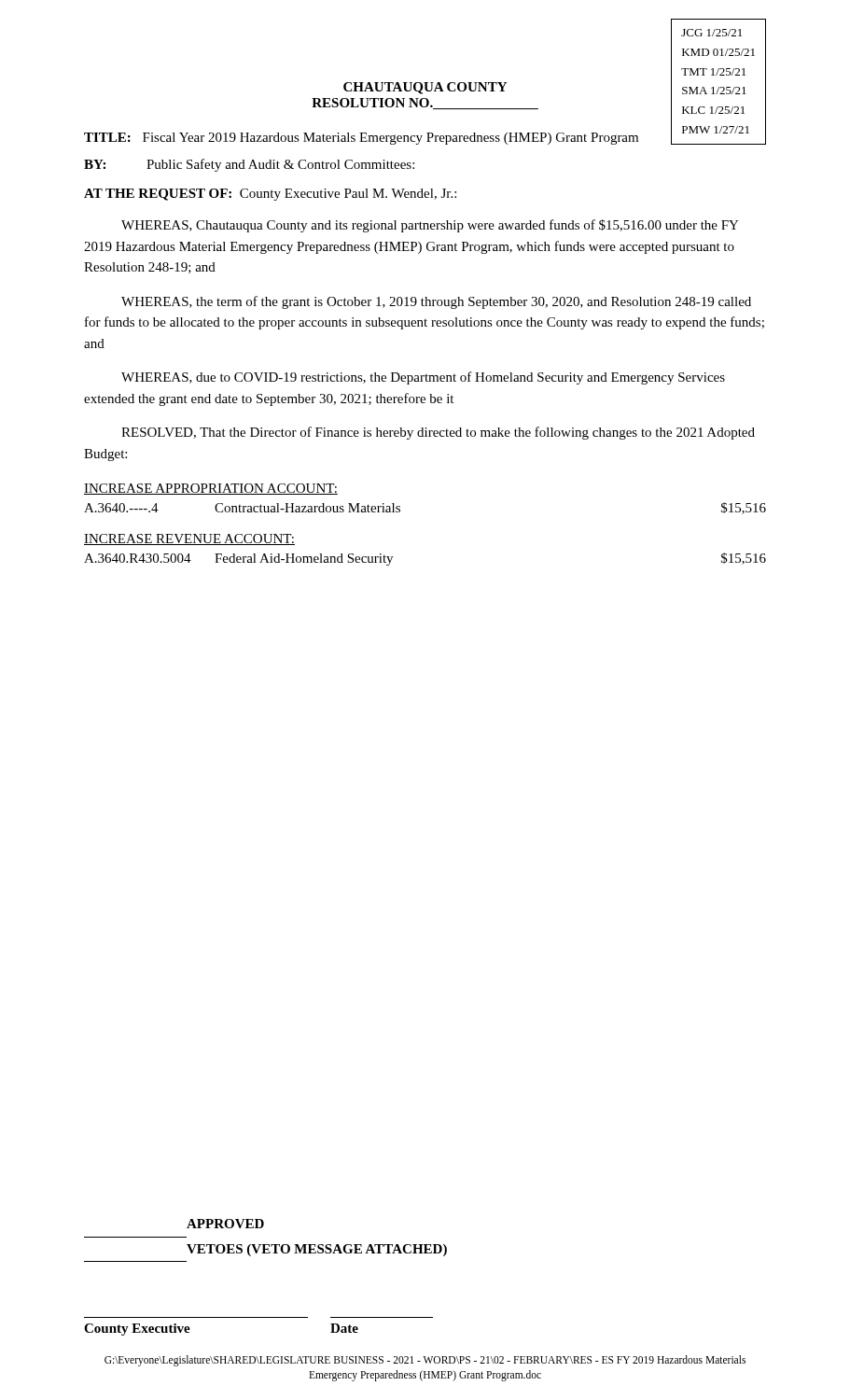Where is the passage that starts "TITLE: Fiscal Year"?
Screen dimensions: 1400x850
point(361,138)
